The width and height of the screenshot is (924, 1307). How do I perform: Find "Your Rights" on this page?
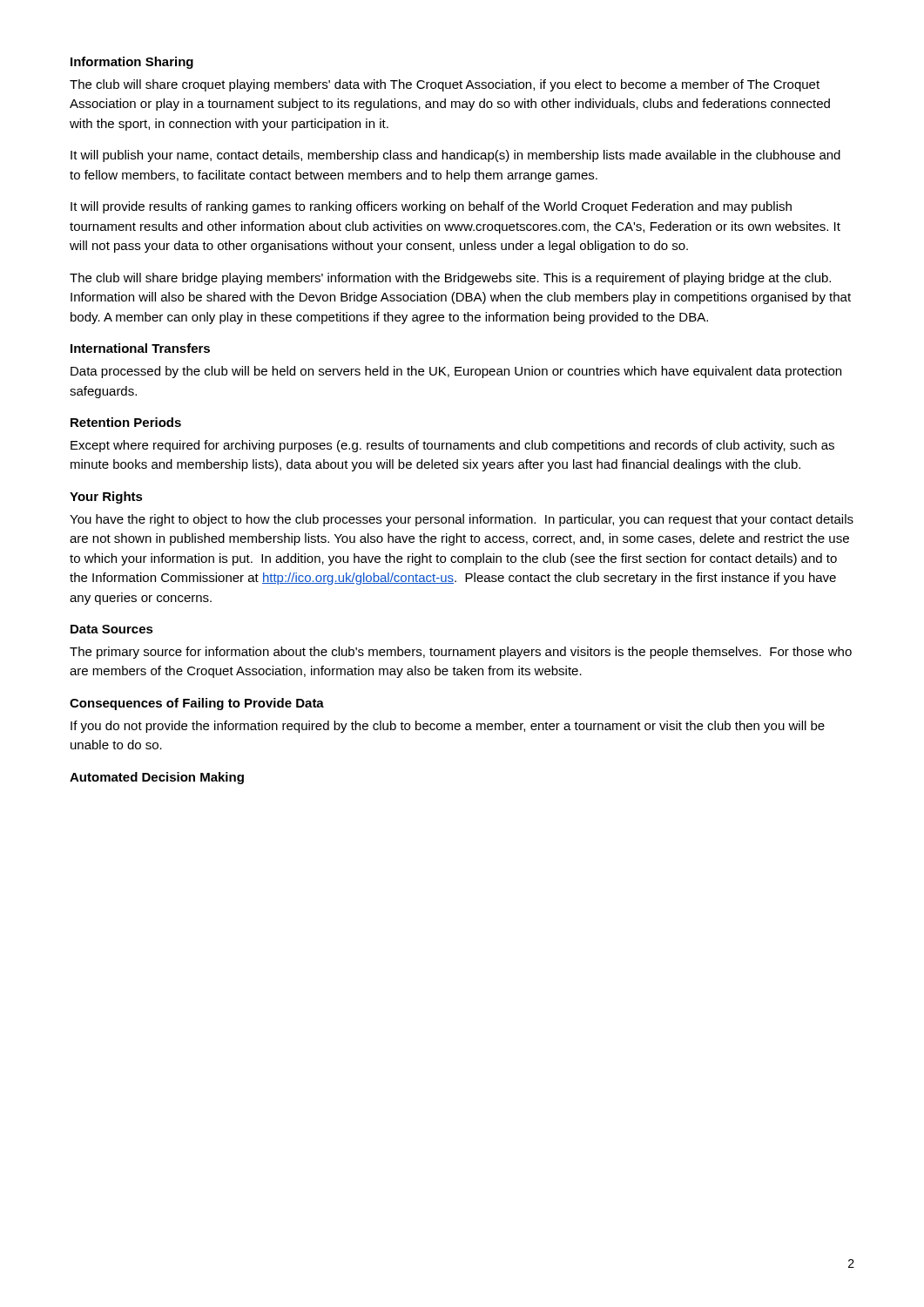(x=106, y=496)
